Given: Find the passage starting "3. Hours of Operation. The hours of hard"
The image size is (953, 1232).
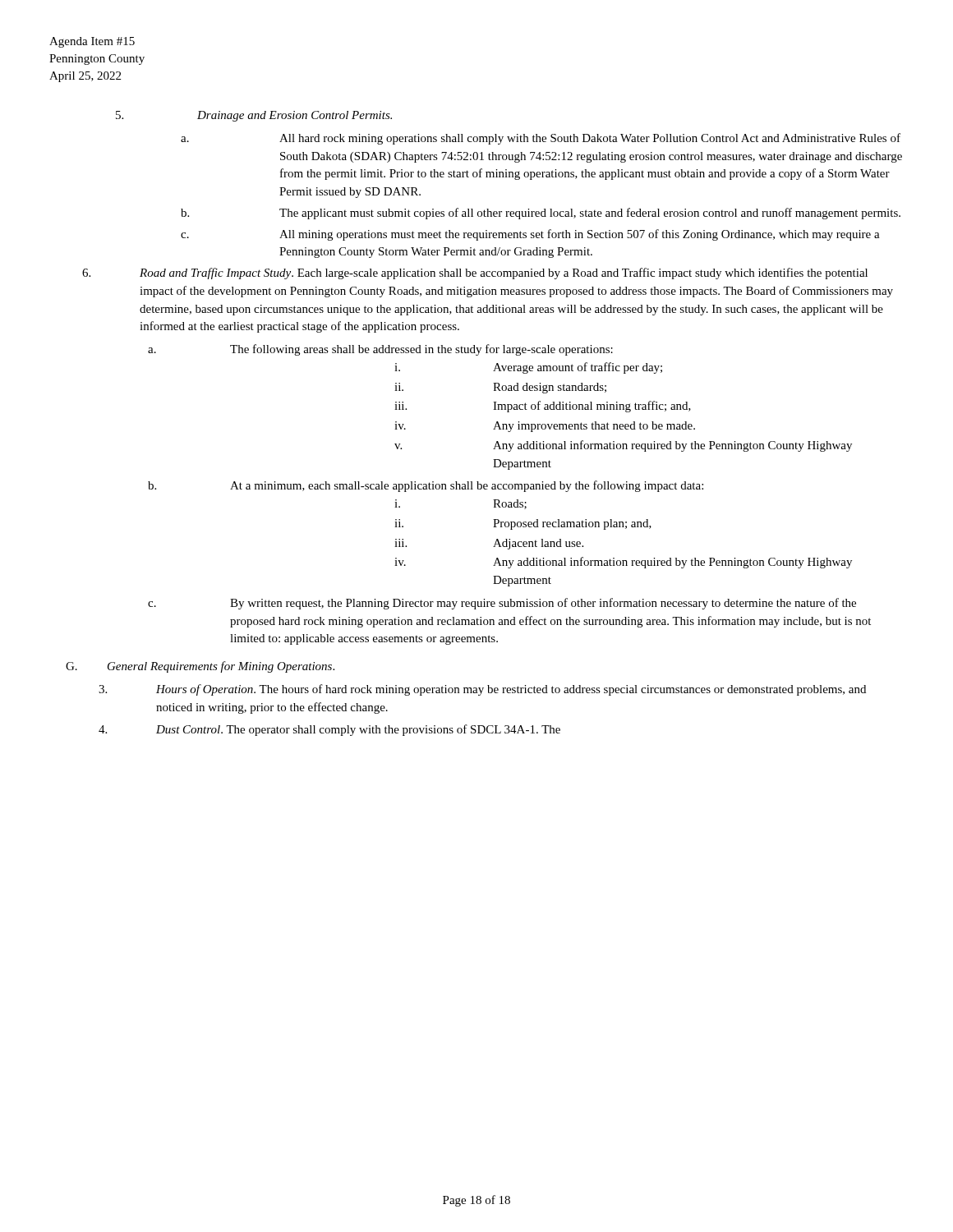Looking at the screenshot, I should tap(476, 699).
